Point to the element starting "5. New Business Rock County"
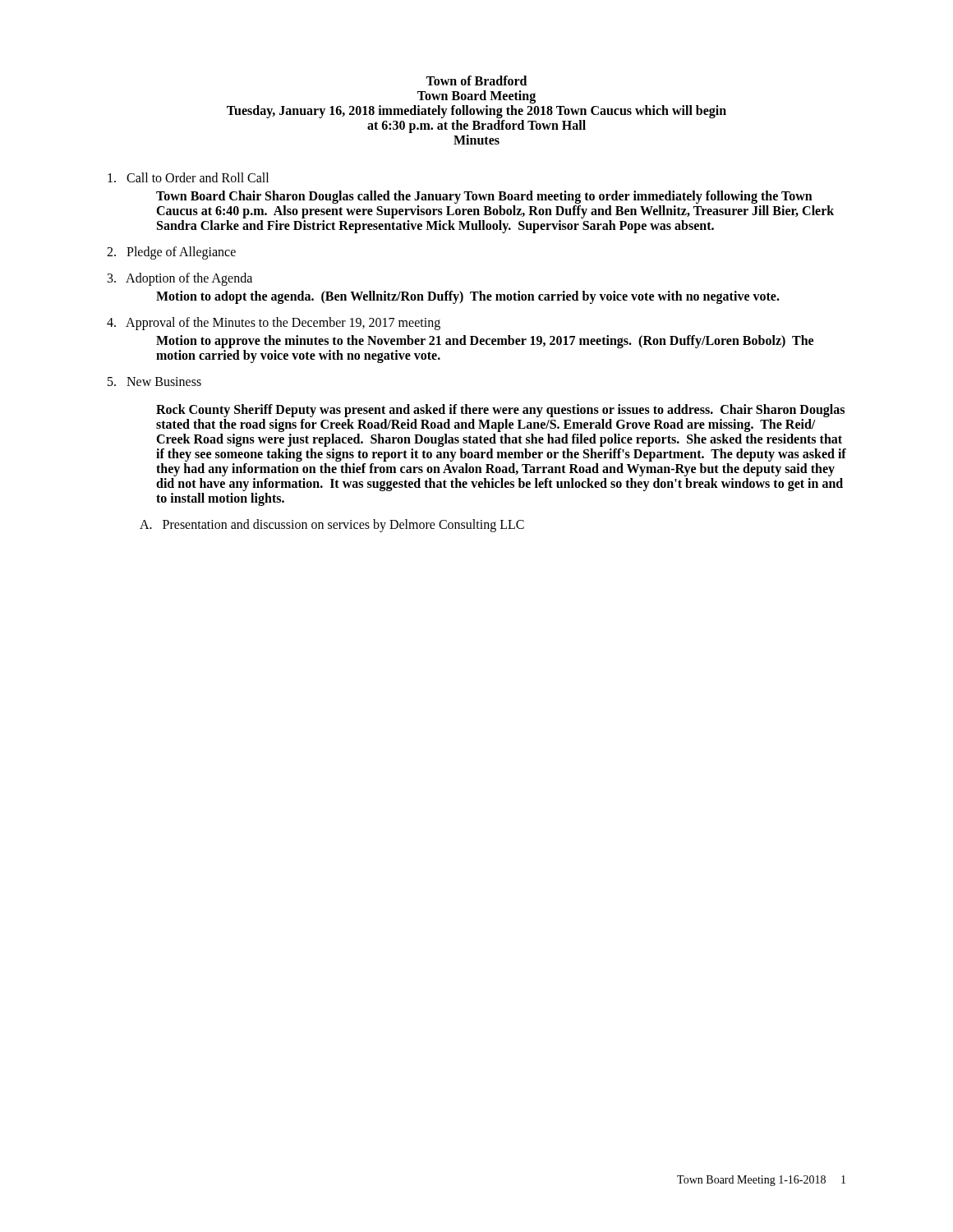This screenshot has width=953, height=1232. pos(476,440)
